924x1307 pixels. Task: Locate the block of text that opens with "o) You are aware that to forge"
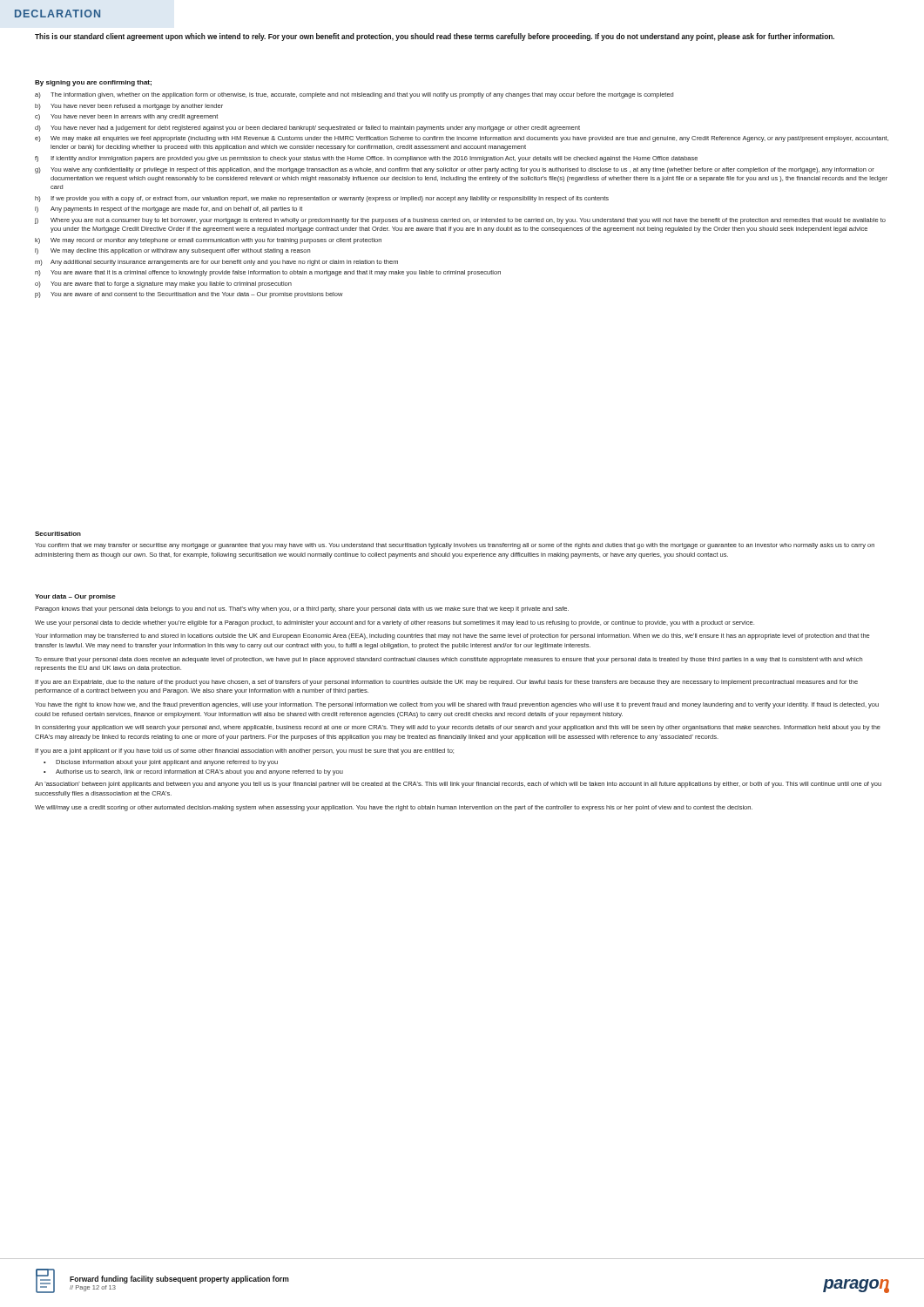(x=462, y=284)
